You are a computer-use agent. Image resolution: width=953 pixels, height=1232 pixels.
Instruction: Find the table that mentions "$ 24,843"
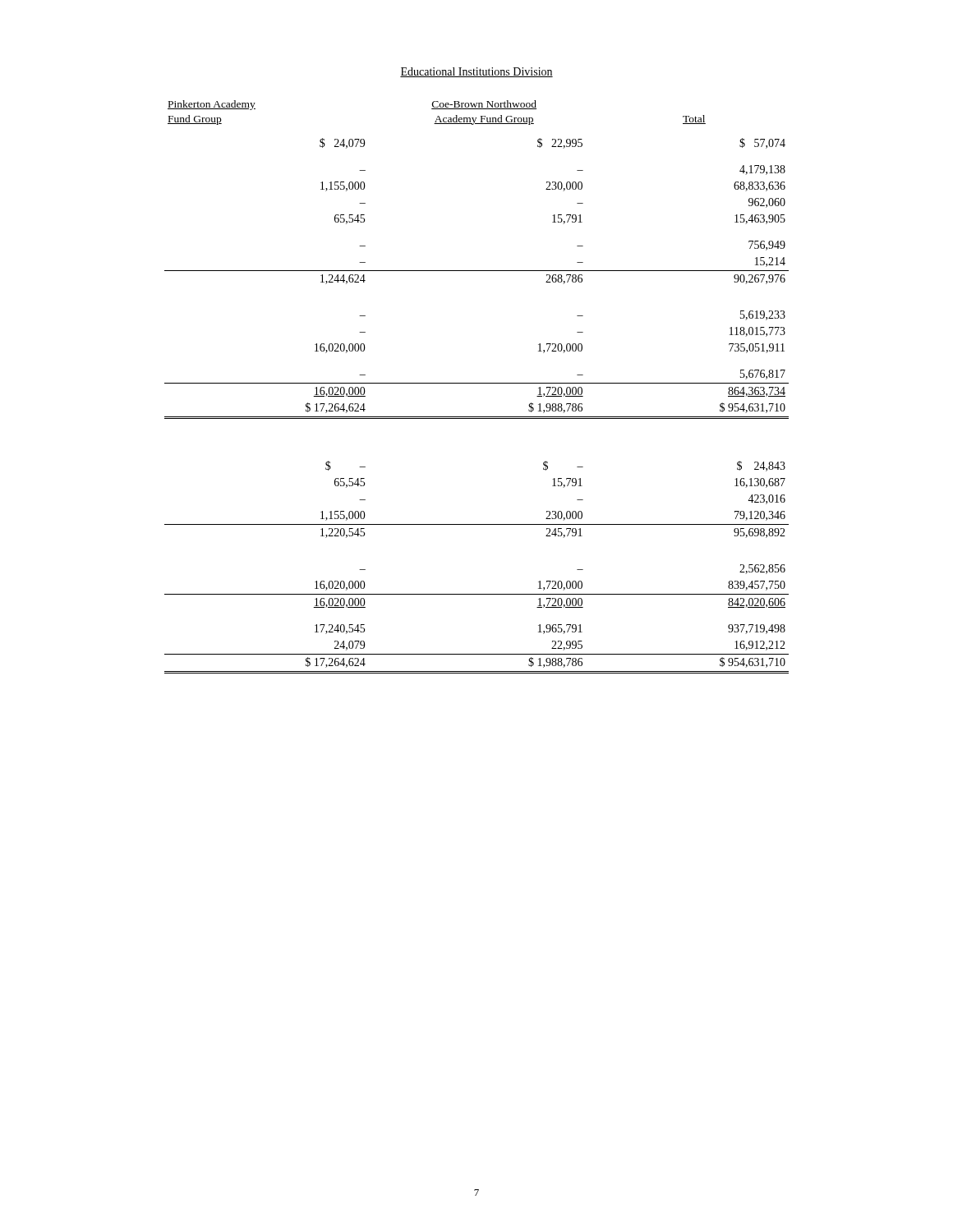[476, 384]
